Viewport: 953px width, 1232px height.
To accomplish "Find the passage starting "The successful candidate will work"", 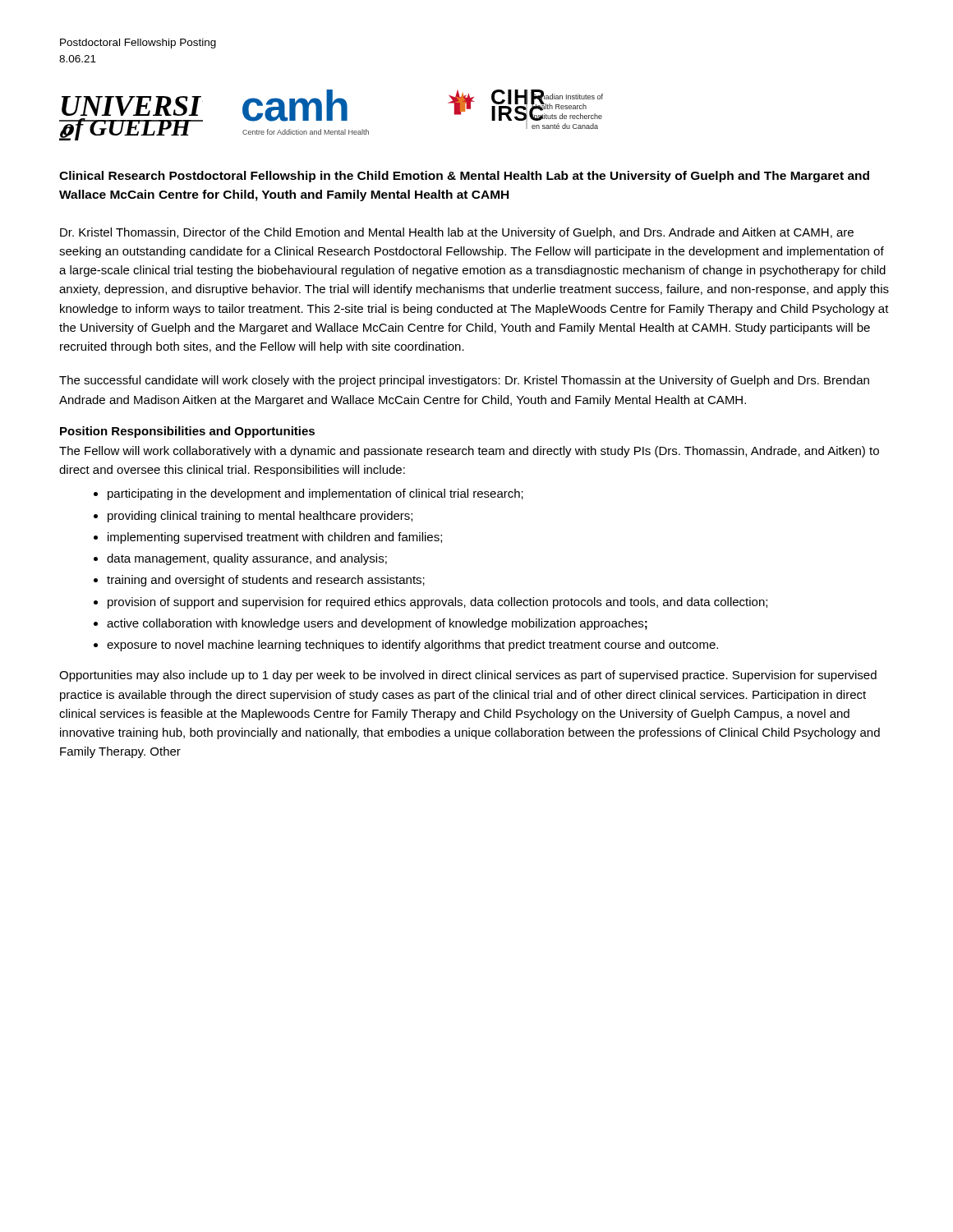I will point(465,390).
